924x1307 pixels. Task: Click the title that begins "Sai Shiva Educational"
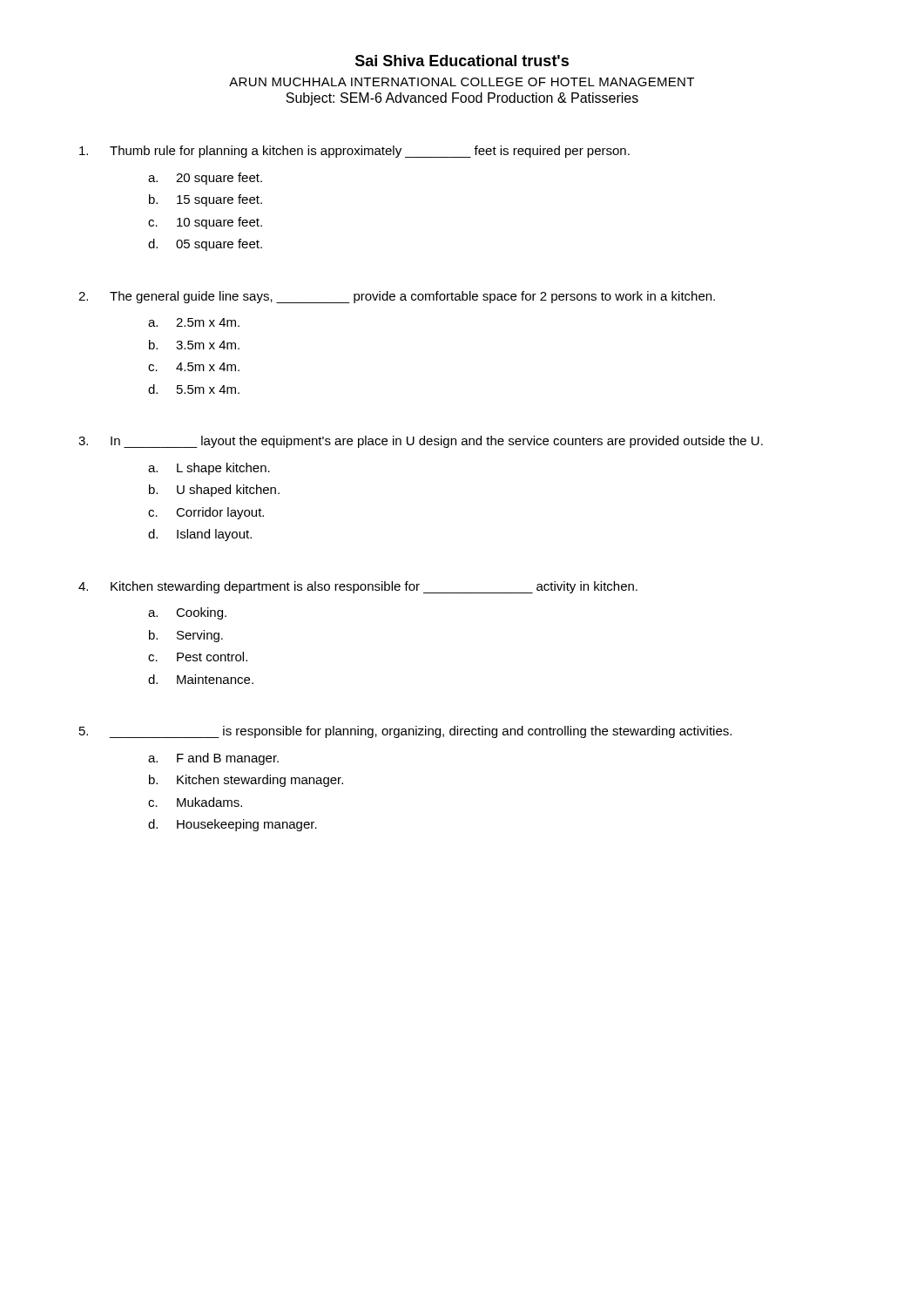coord(462,61)
